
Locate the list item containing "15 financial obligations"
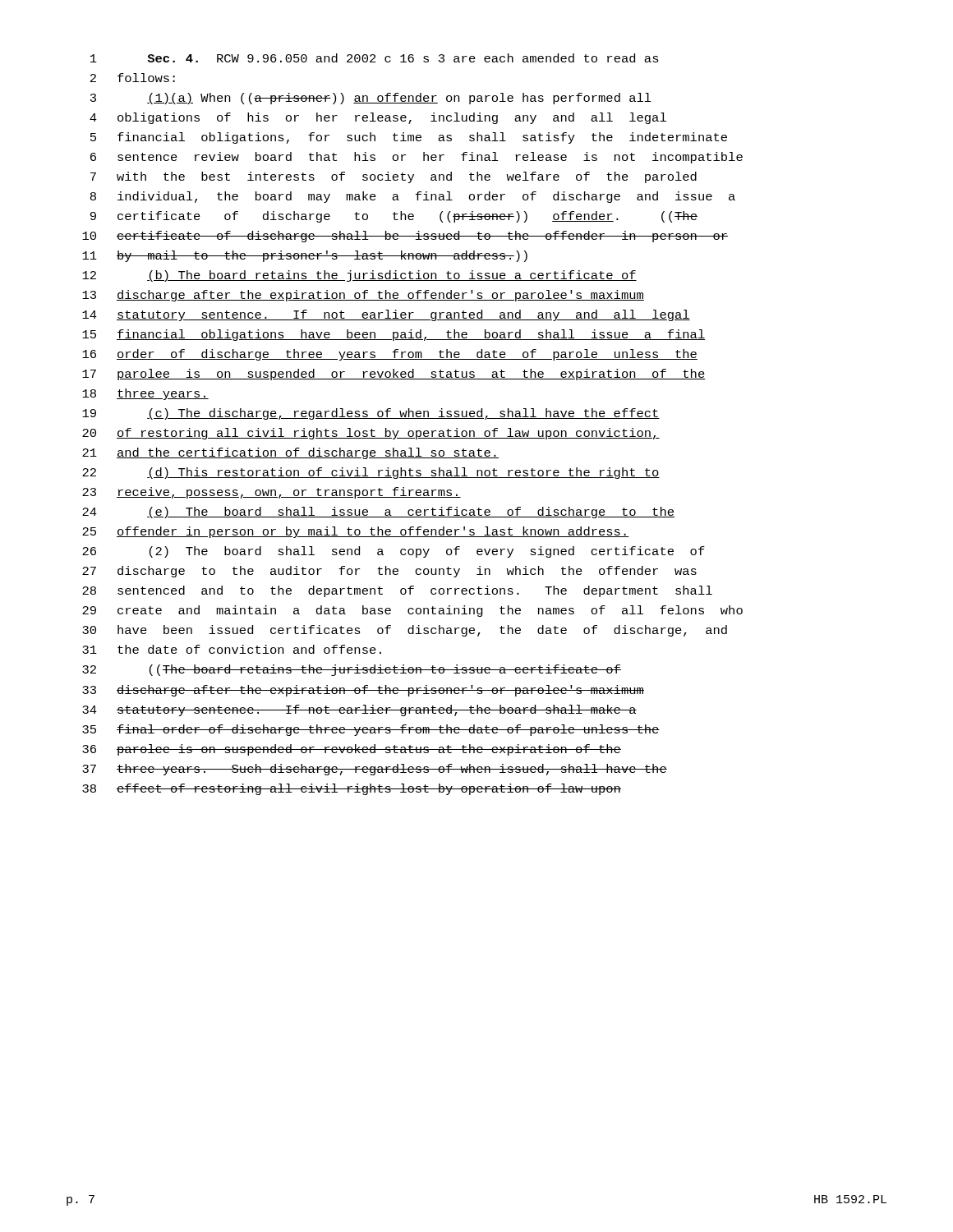pos(385,335)
